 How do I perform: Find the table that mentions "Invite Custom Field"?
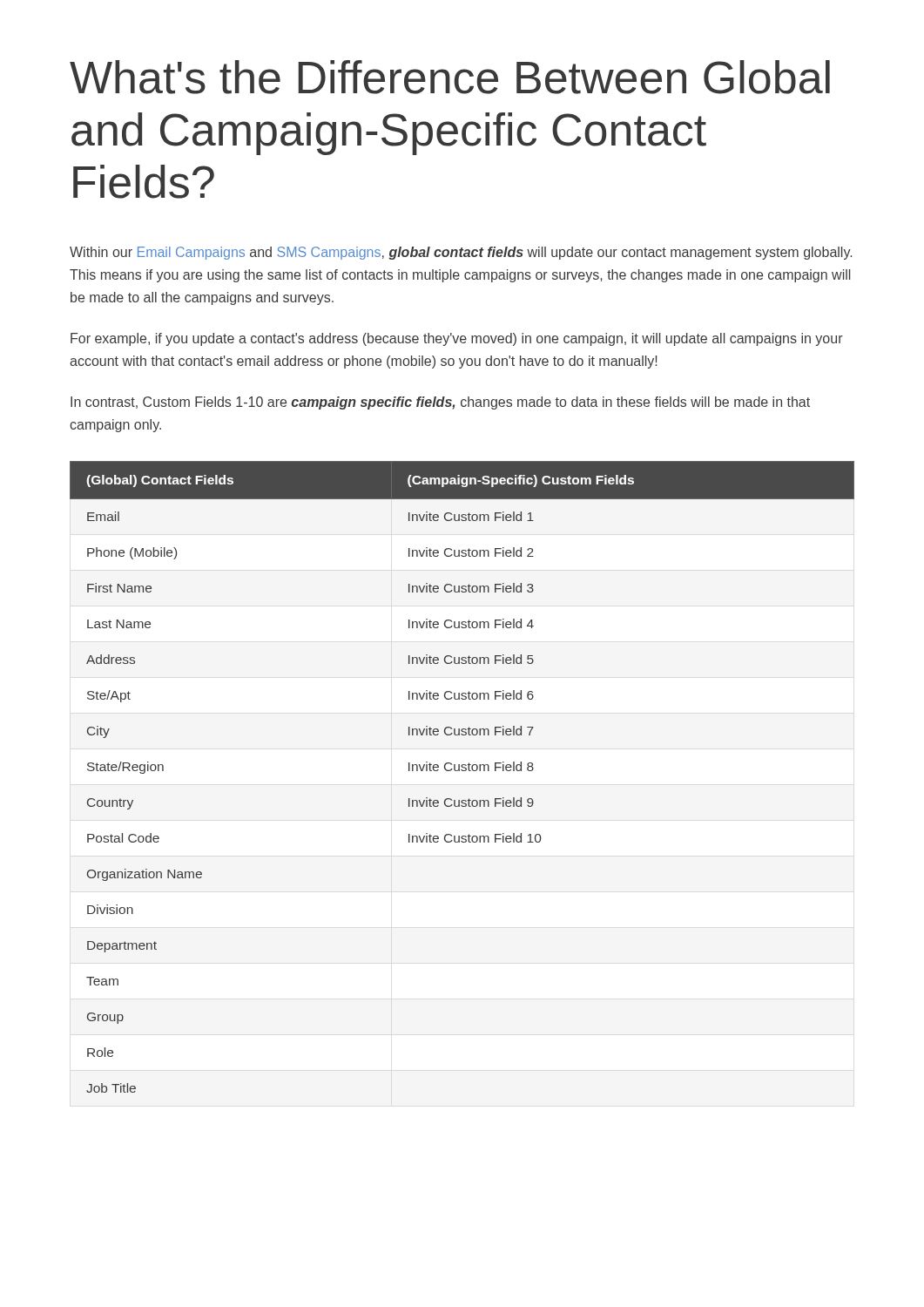(462, 783)
